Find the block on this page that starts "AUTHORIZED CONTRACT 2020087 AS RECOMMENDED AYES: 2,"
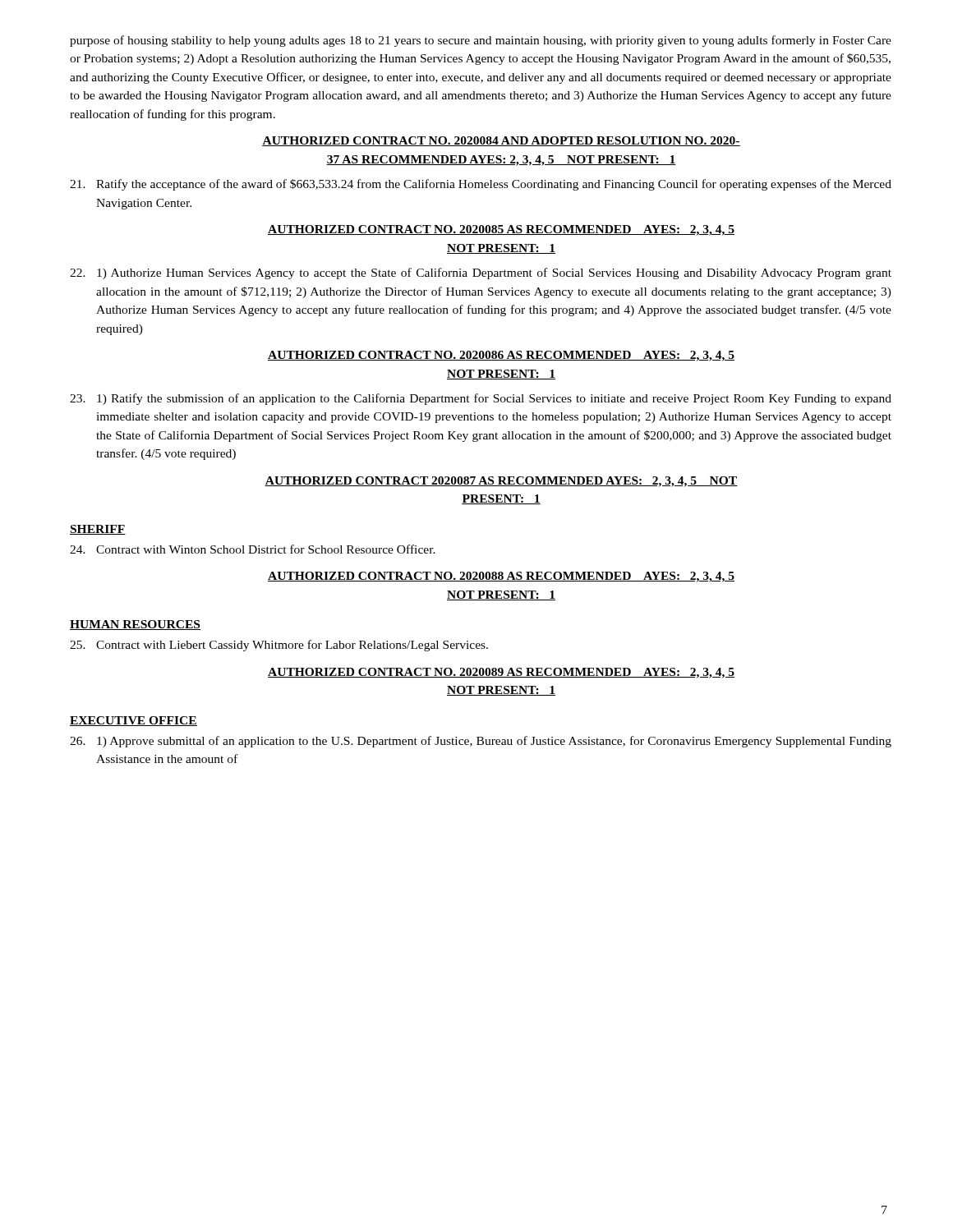 (x=501, y=489)
